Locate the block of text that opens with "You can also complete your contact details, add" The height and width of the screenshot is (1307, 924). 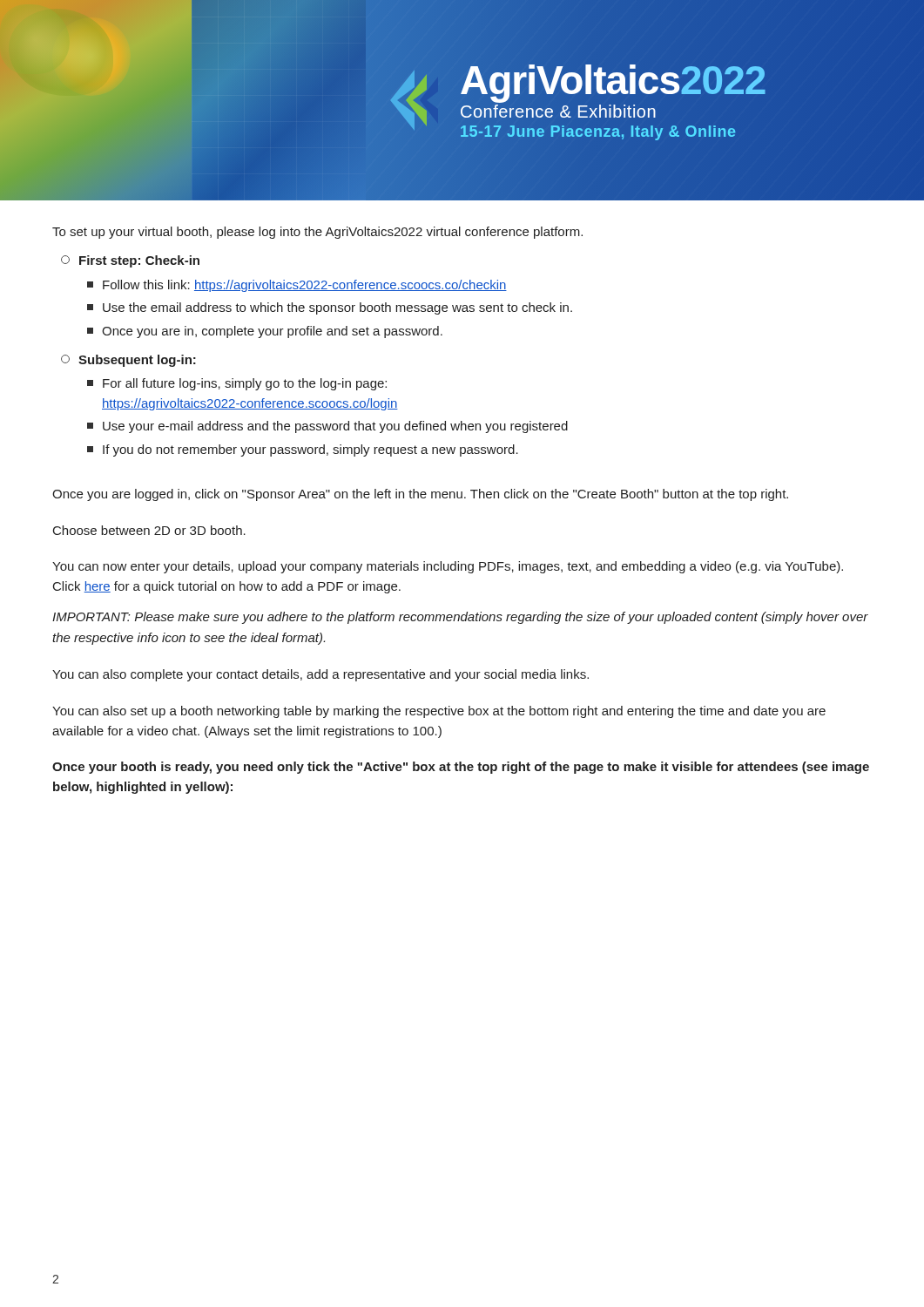coord(321,674)
